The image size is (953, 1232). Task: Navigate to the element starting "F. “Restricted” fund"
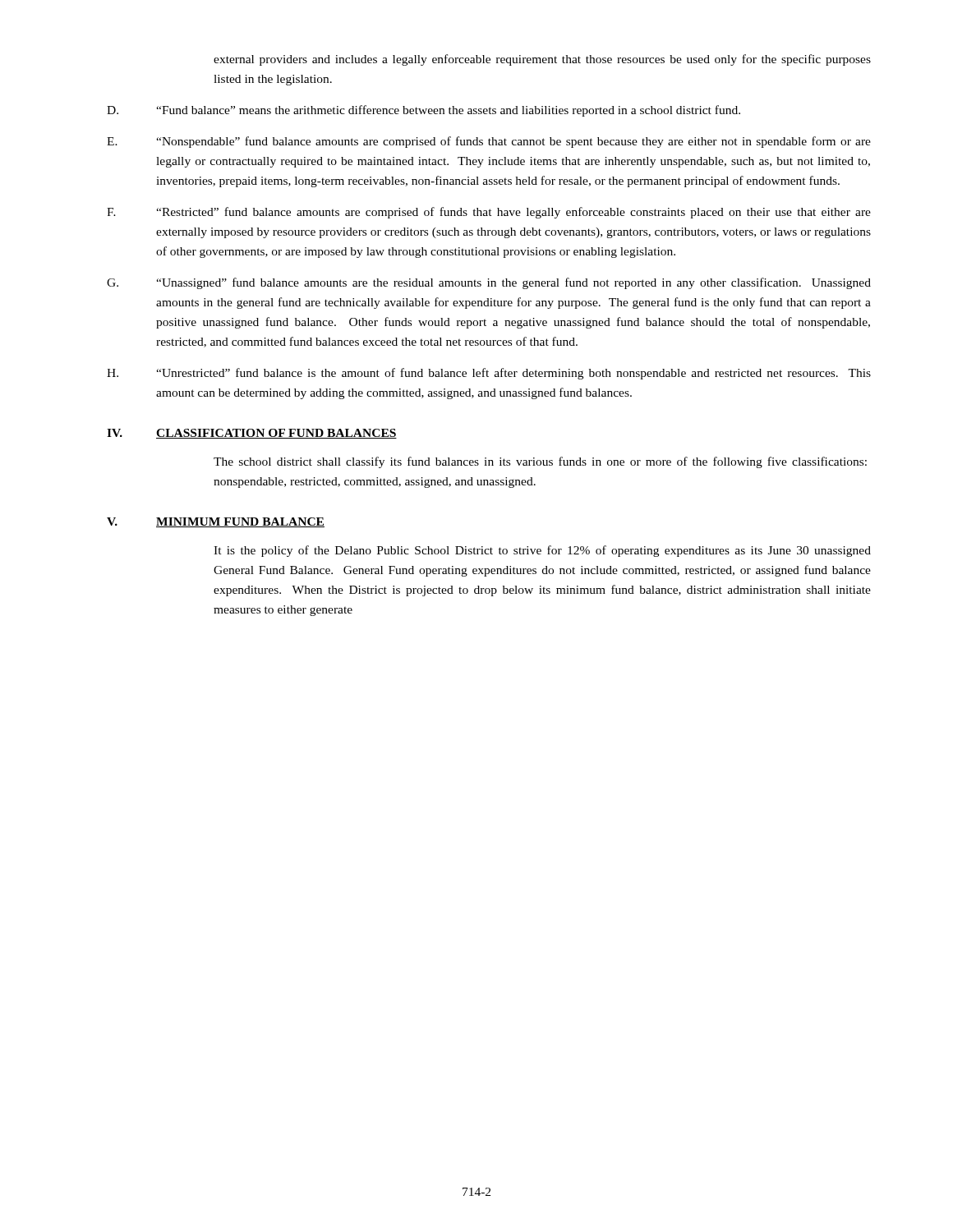coord(489,232)
